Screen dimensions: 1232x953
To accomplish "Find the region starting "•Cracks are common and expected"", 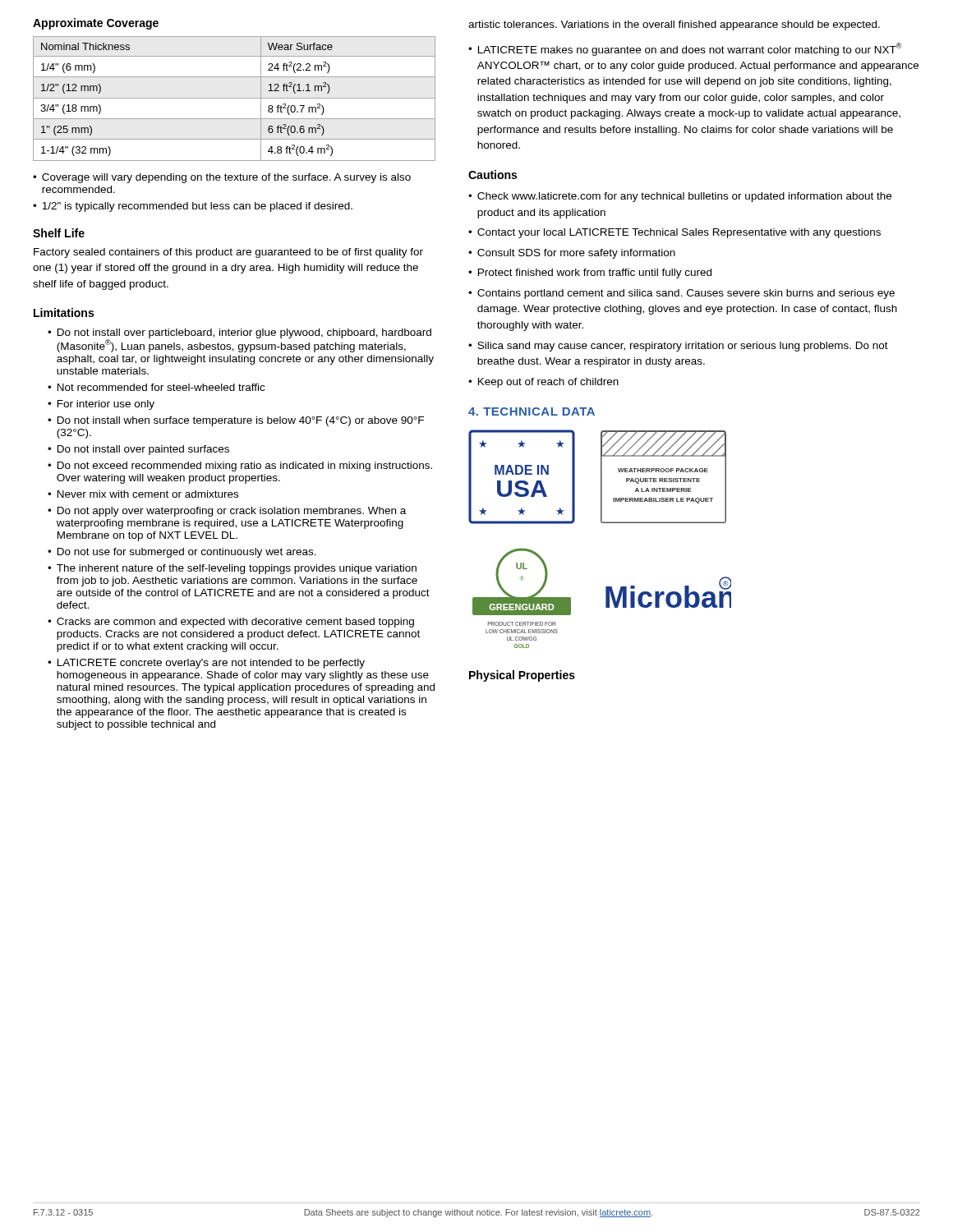I will [242, 633].
